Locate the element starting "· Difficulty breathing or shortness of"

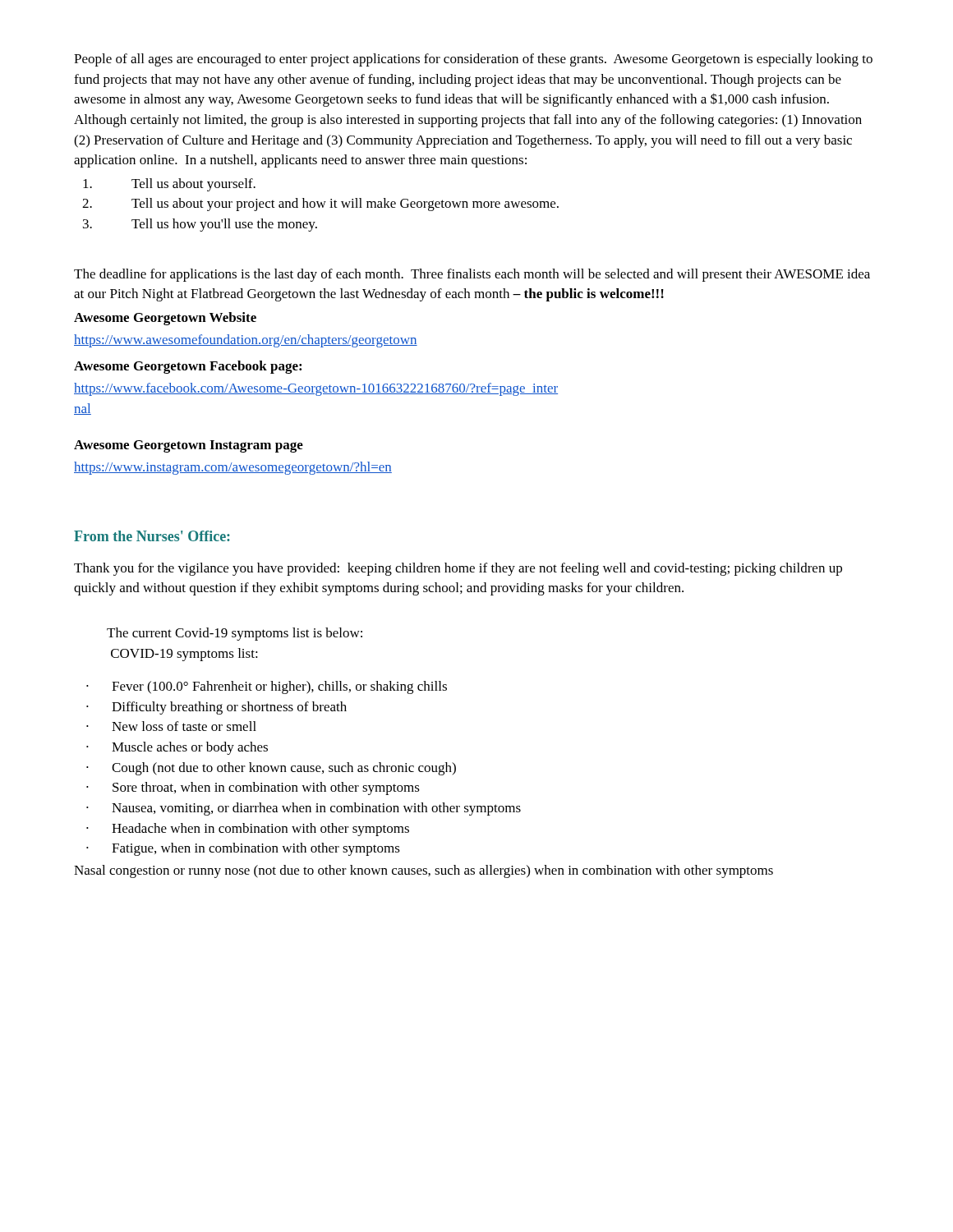click(210, 707)
